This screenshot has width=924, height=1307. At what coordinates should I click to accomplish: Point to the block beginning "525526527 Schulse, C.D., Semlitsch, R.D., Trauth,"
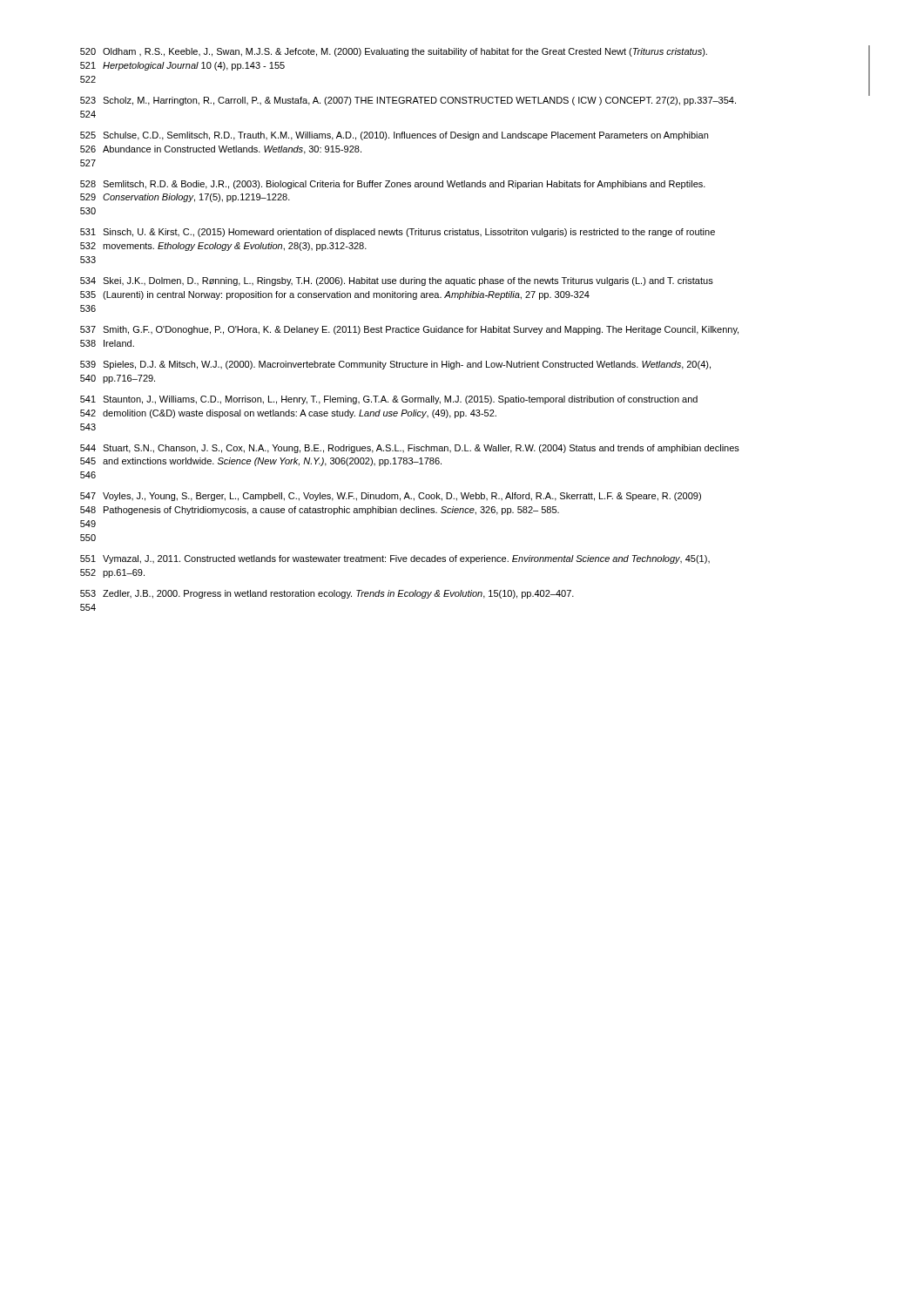pos(394,136)
